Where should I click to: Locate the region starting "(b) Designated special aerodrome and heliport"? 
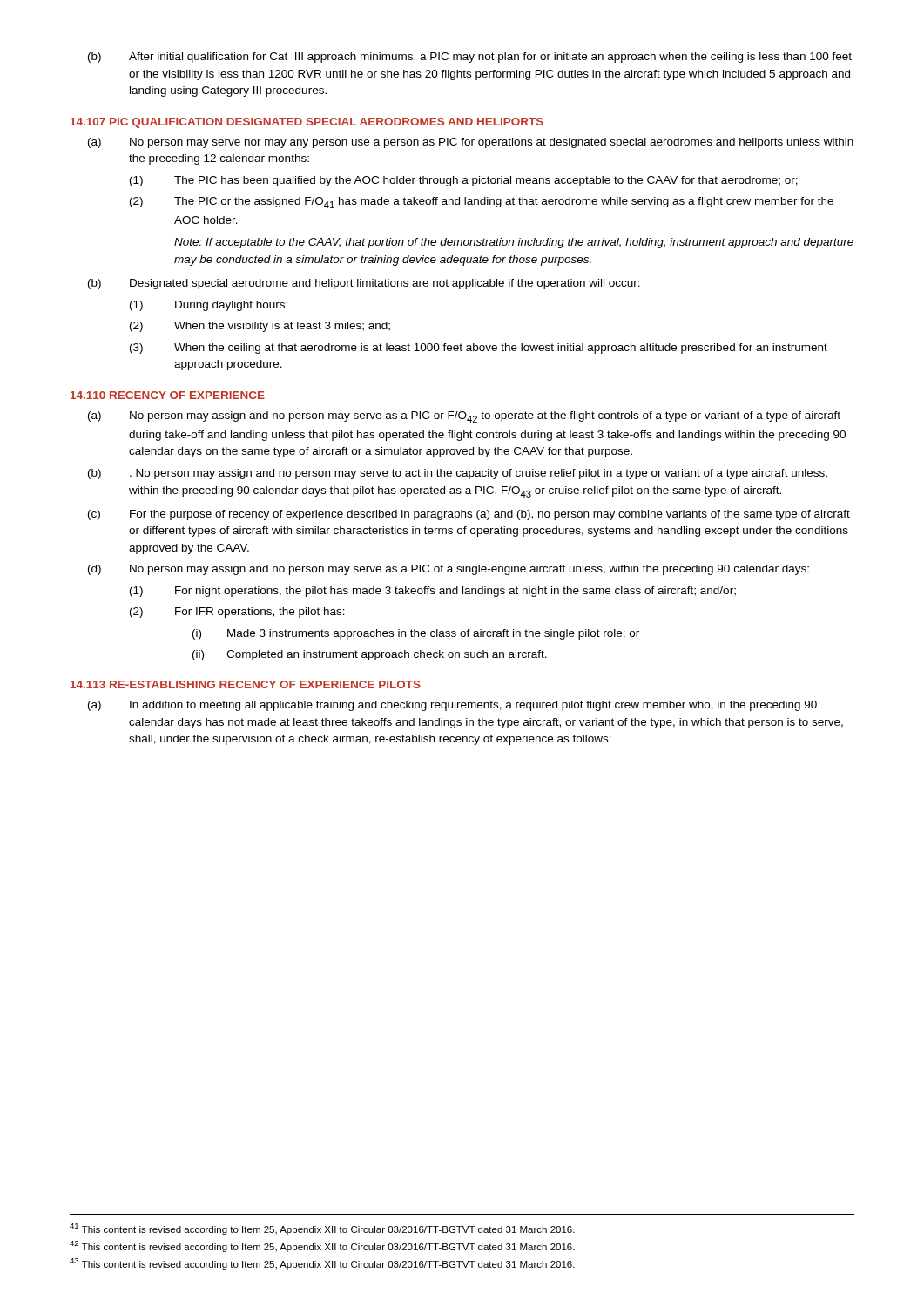[462, 283]
